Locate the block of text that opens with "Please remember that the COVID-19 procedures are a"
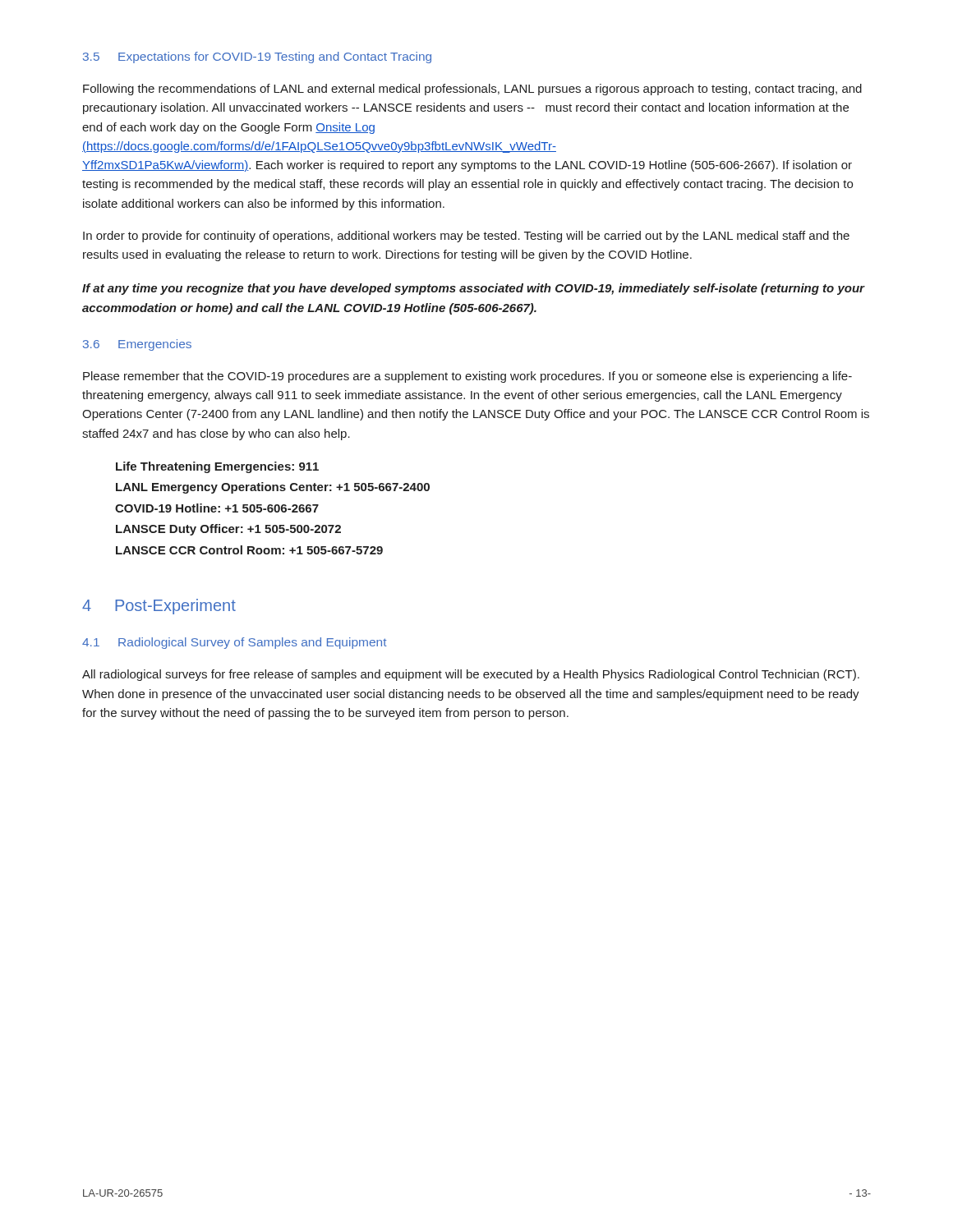Screen dimensions: 1232x953 [476, 404]
